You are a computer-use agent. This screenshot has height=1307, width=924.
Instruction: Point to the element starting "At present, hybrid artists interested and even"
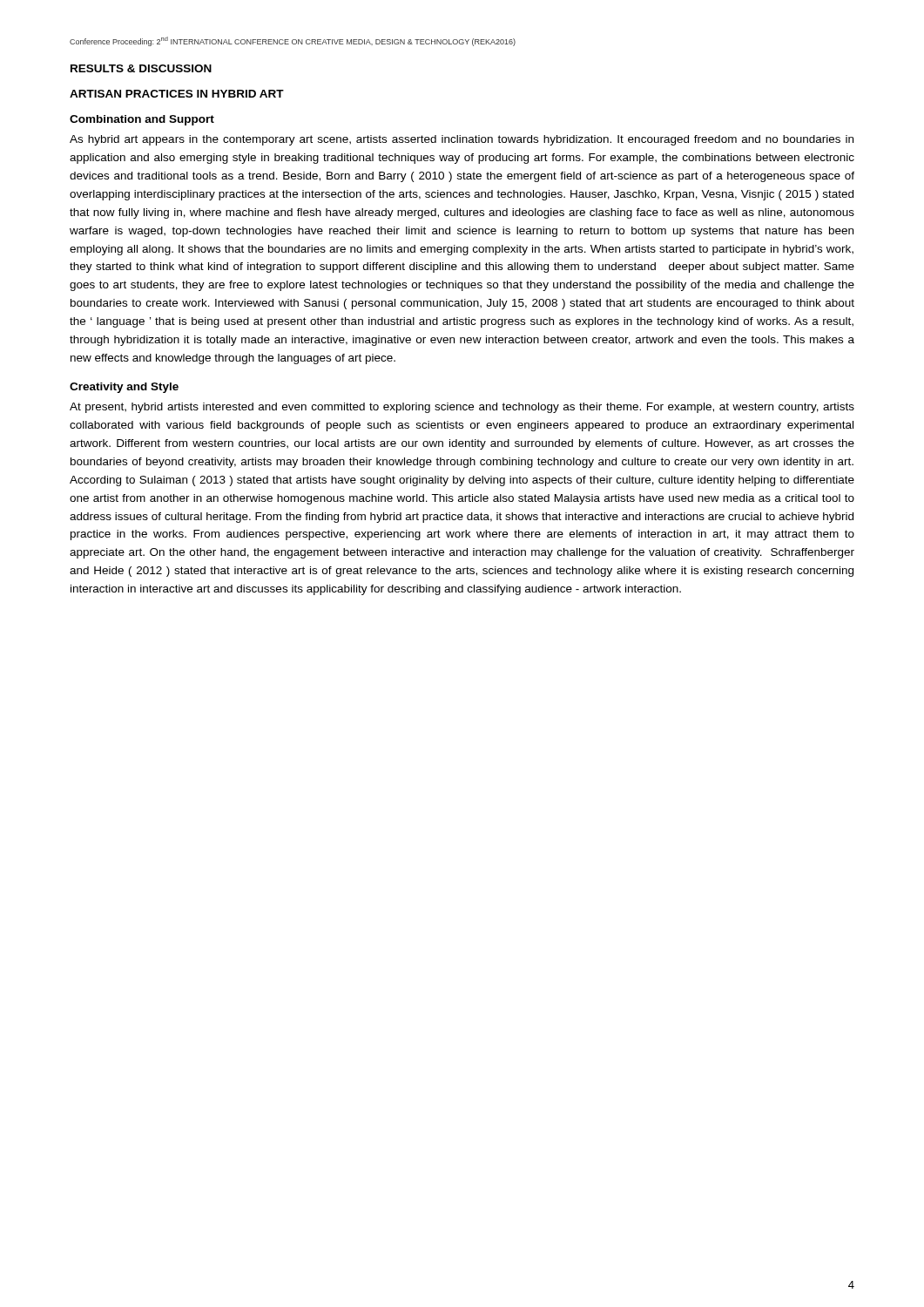[462, 498]
